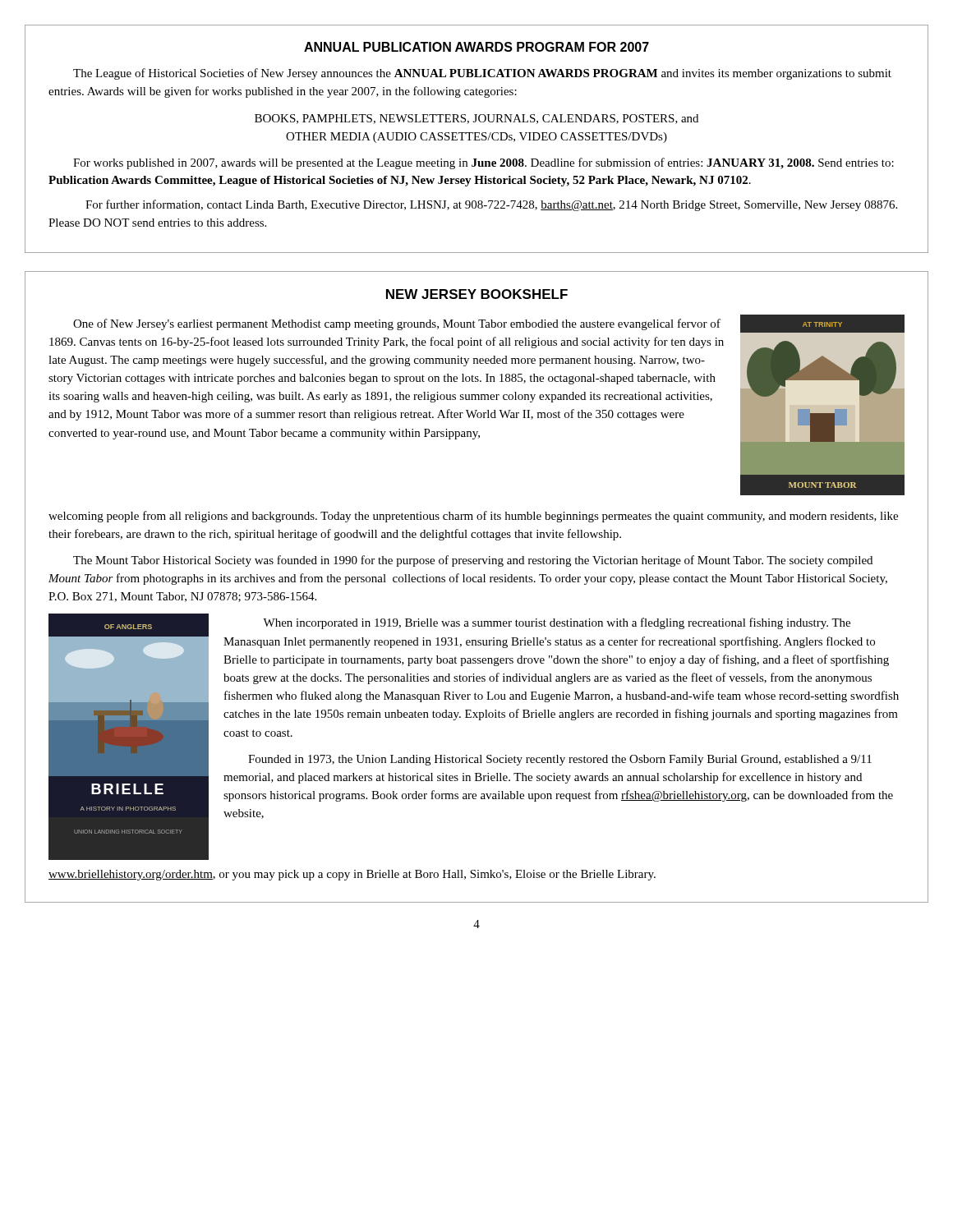
Task: Point to the region starting "One of New Jersey's earliest permanent"
Action: (x=386, y=378)
